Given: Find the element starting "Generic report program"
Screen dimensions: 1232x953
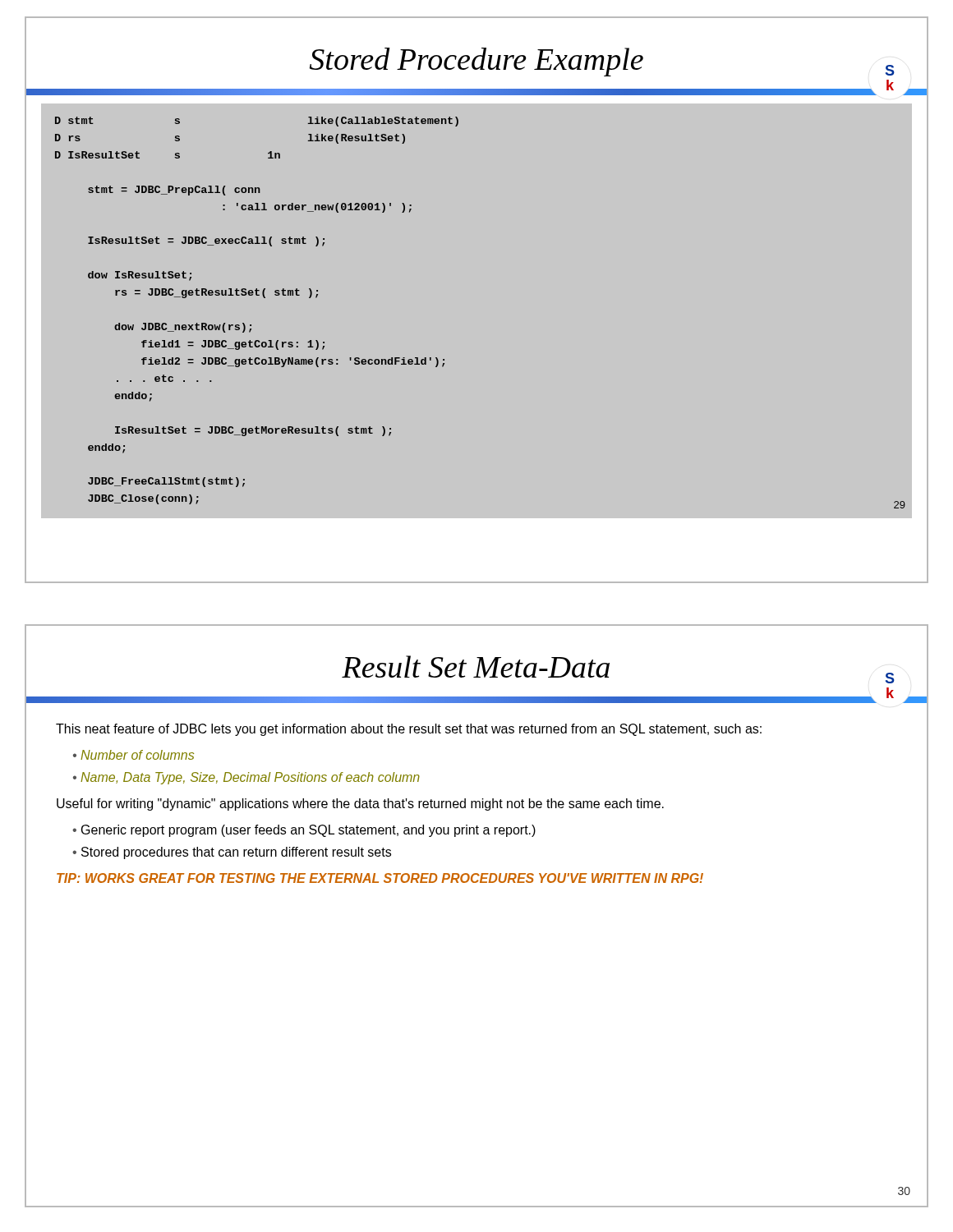Looking at the screenshot, I should (x=308, y=830).
